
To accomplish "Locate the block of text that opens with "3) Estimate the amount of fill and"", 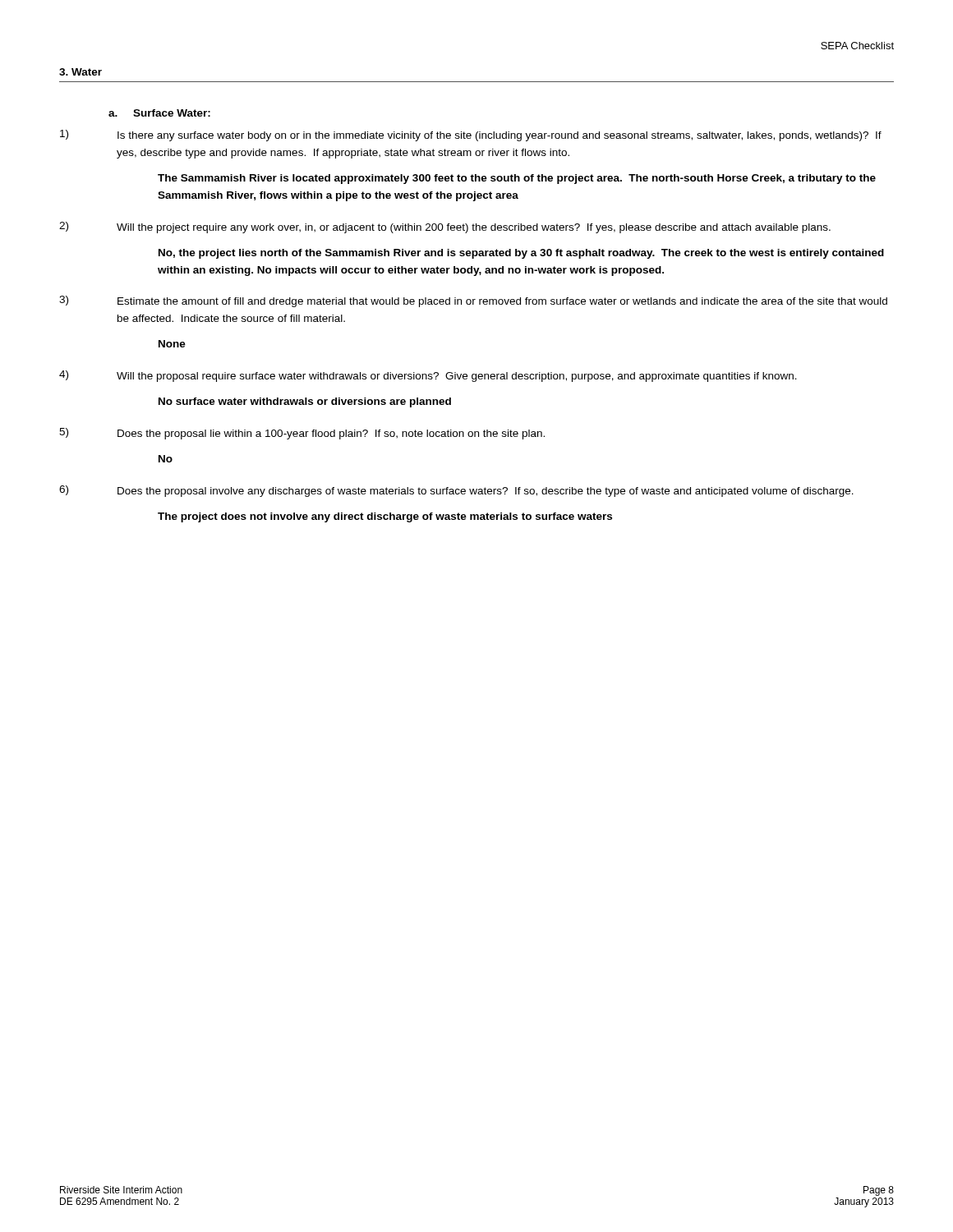I will pos(476,311).
